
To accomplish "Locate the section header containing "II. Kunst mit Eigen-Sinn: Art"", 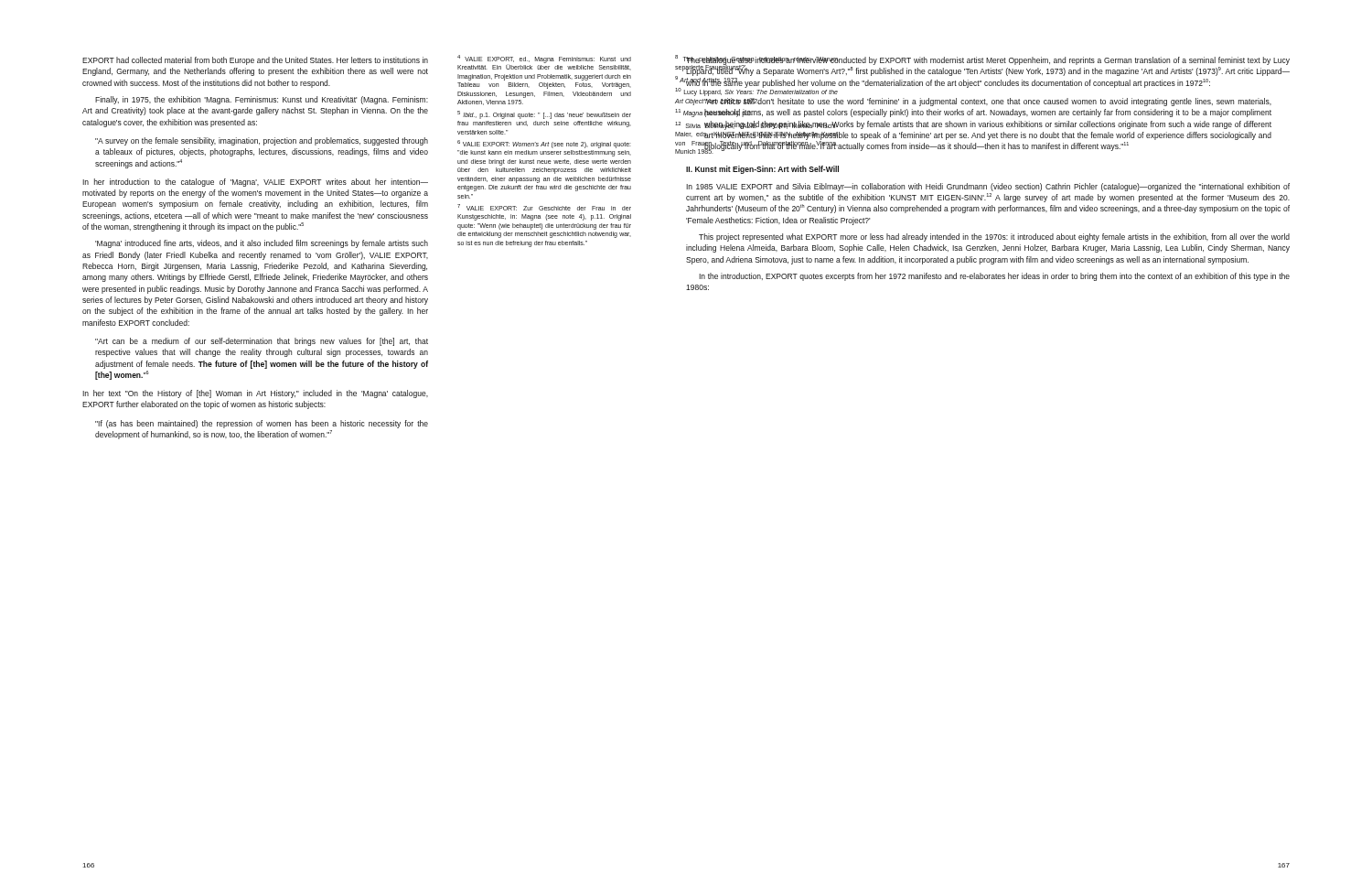I will tap(762, 170).
